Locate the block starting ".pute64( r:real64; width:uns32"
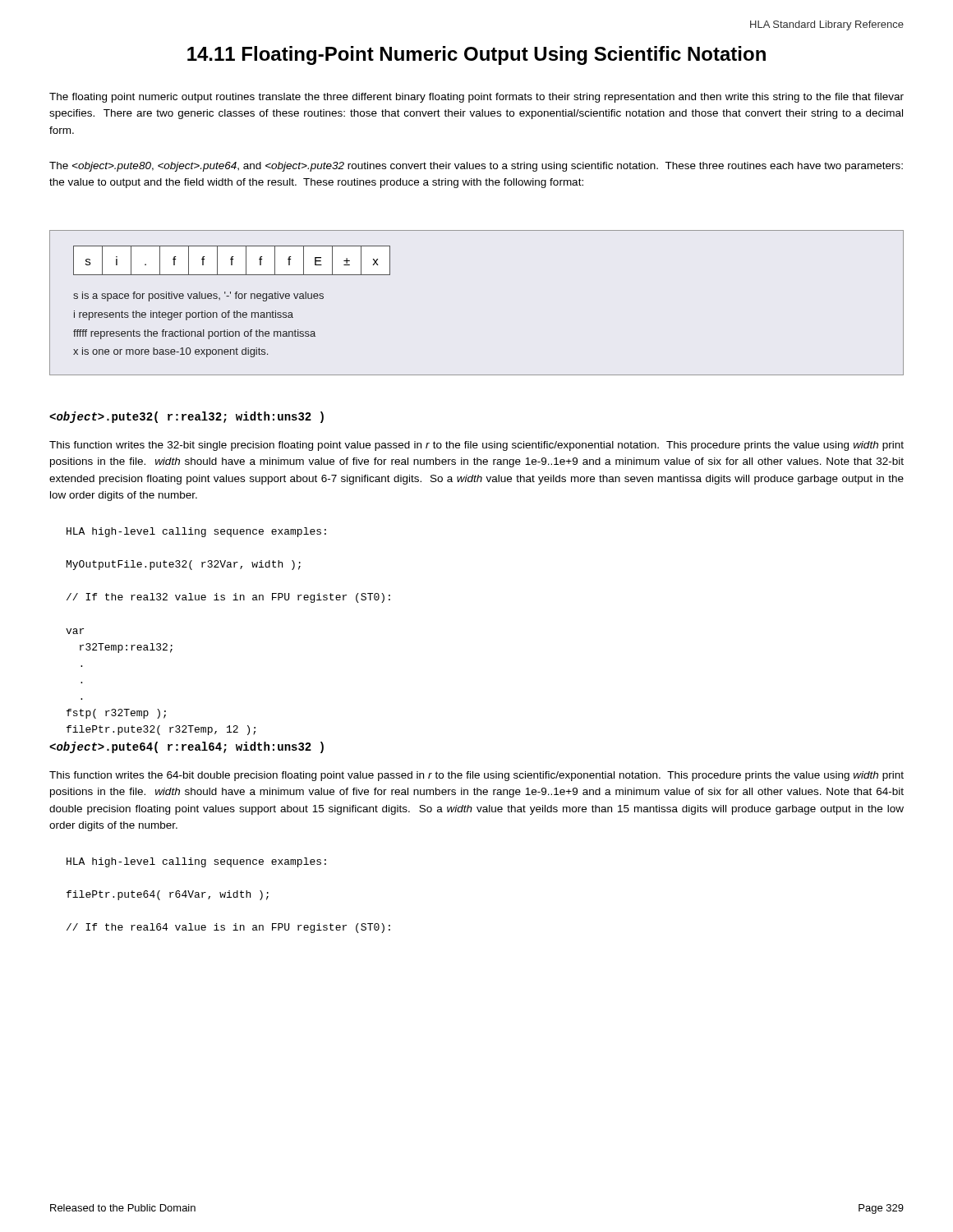Screen dimensions: 1232x953 pyautogui.click(x=187, y=747)
